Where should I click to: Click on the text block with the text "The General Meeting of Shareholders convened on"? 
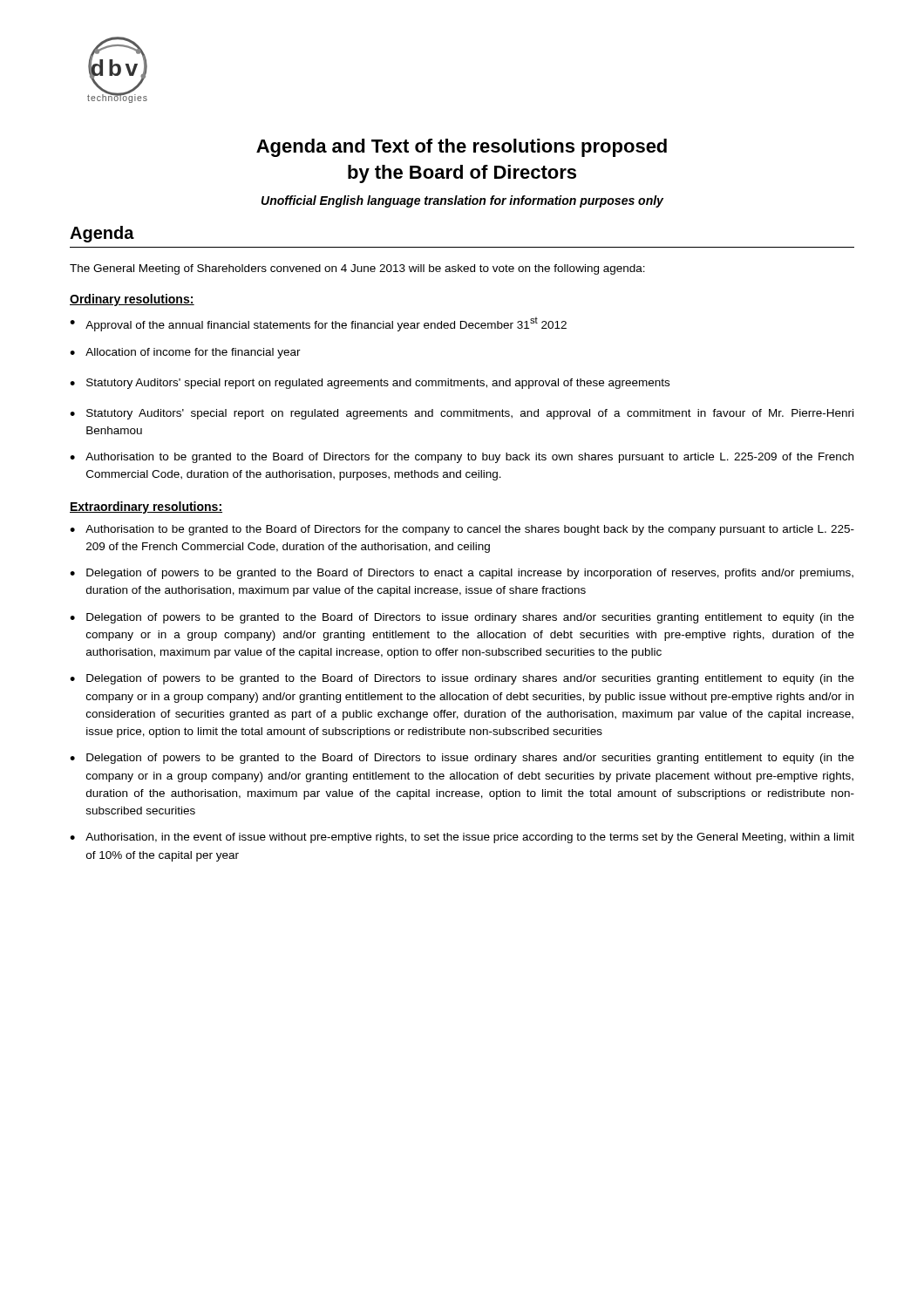pos(358,268)
